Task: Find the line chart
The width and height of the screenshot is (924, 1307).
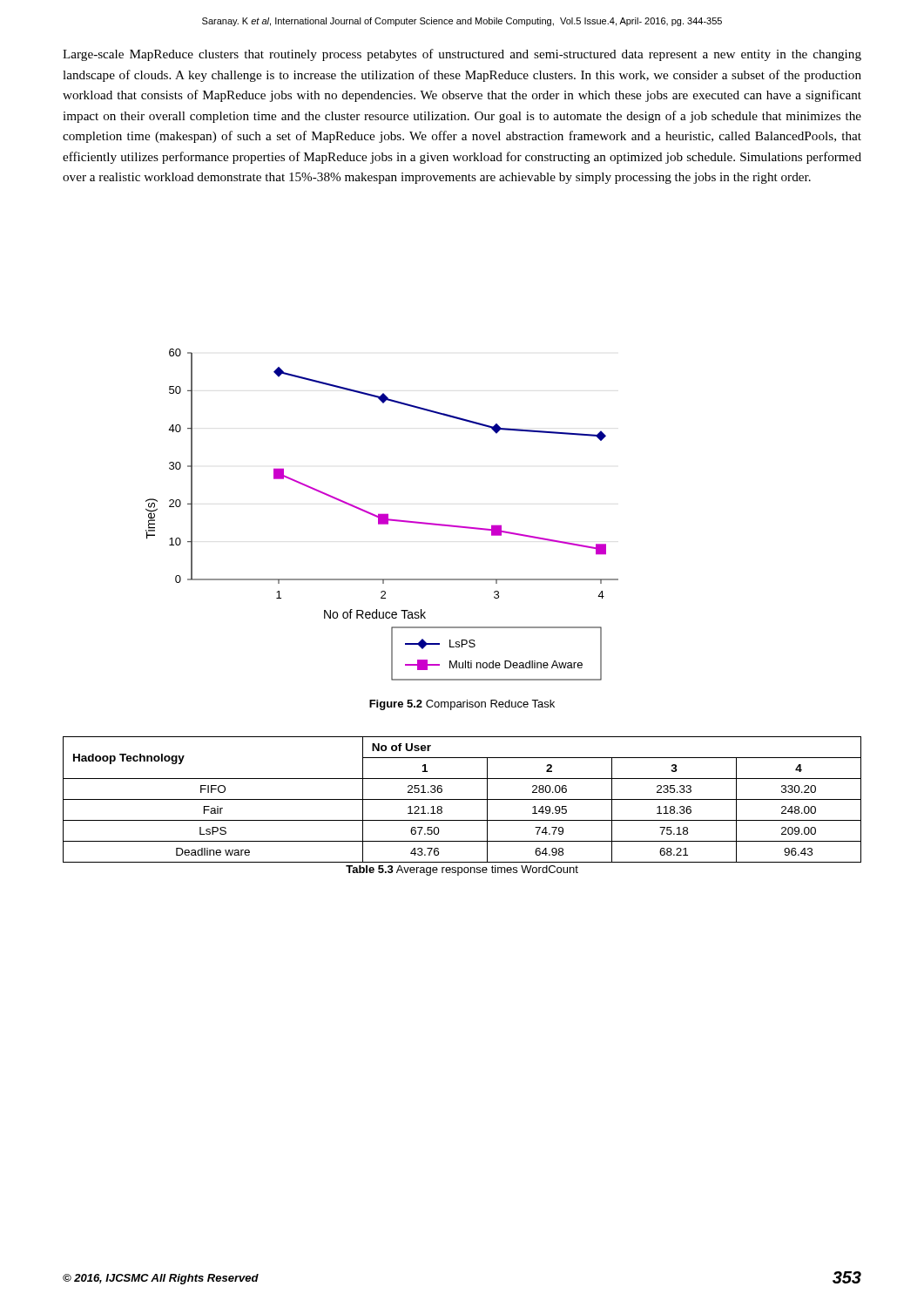Action: pos(444,514)
